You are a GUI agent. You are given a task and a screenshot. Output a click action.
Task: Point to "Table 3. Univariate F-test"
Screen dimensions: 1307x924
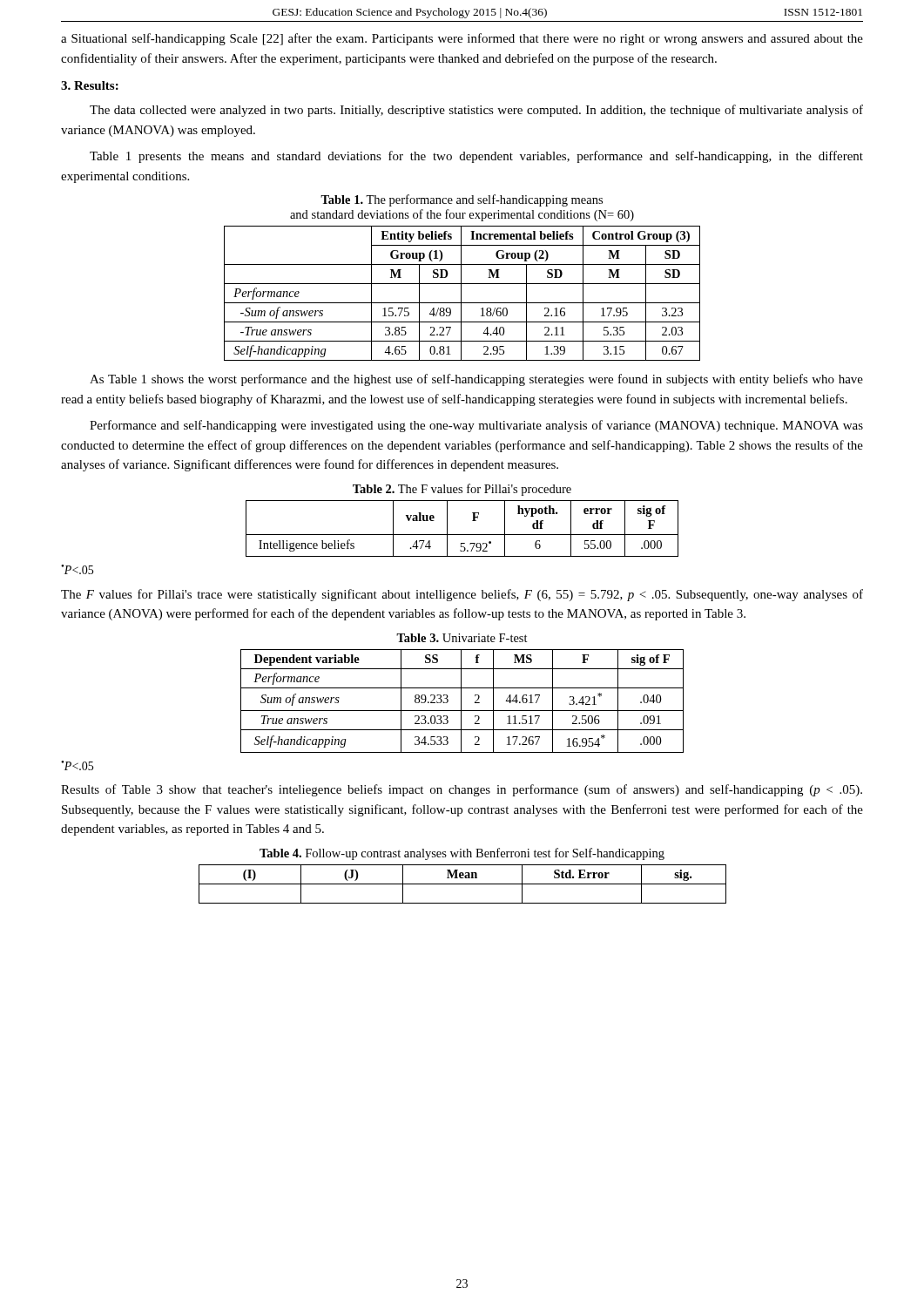[x=462, y=638]
